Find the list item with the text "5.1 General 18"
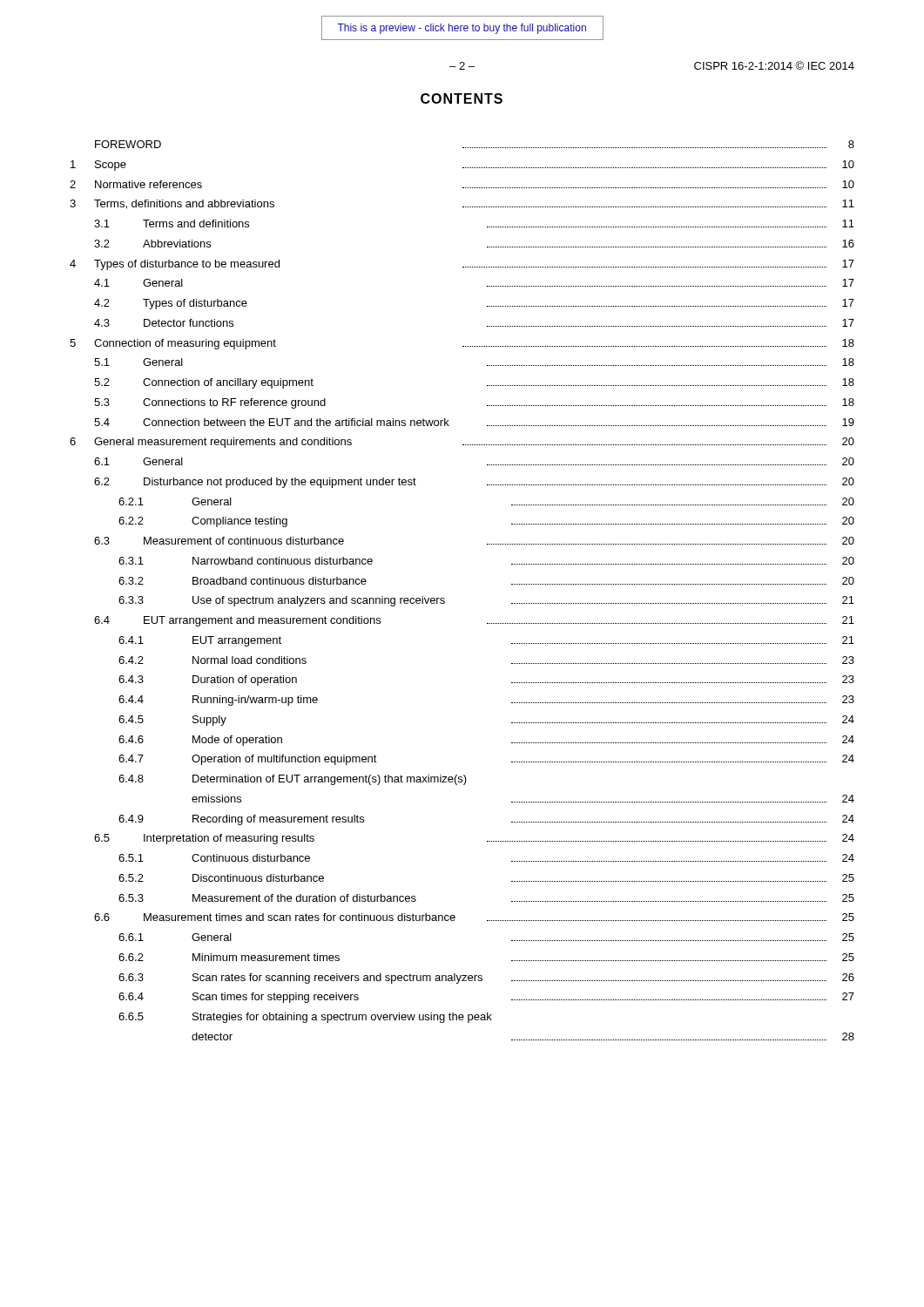 coord(97,361)
